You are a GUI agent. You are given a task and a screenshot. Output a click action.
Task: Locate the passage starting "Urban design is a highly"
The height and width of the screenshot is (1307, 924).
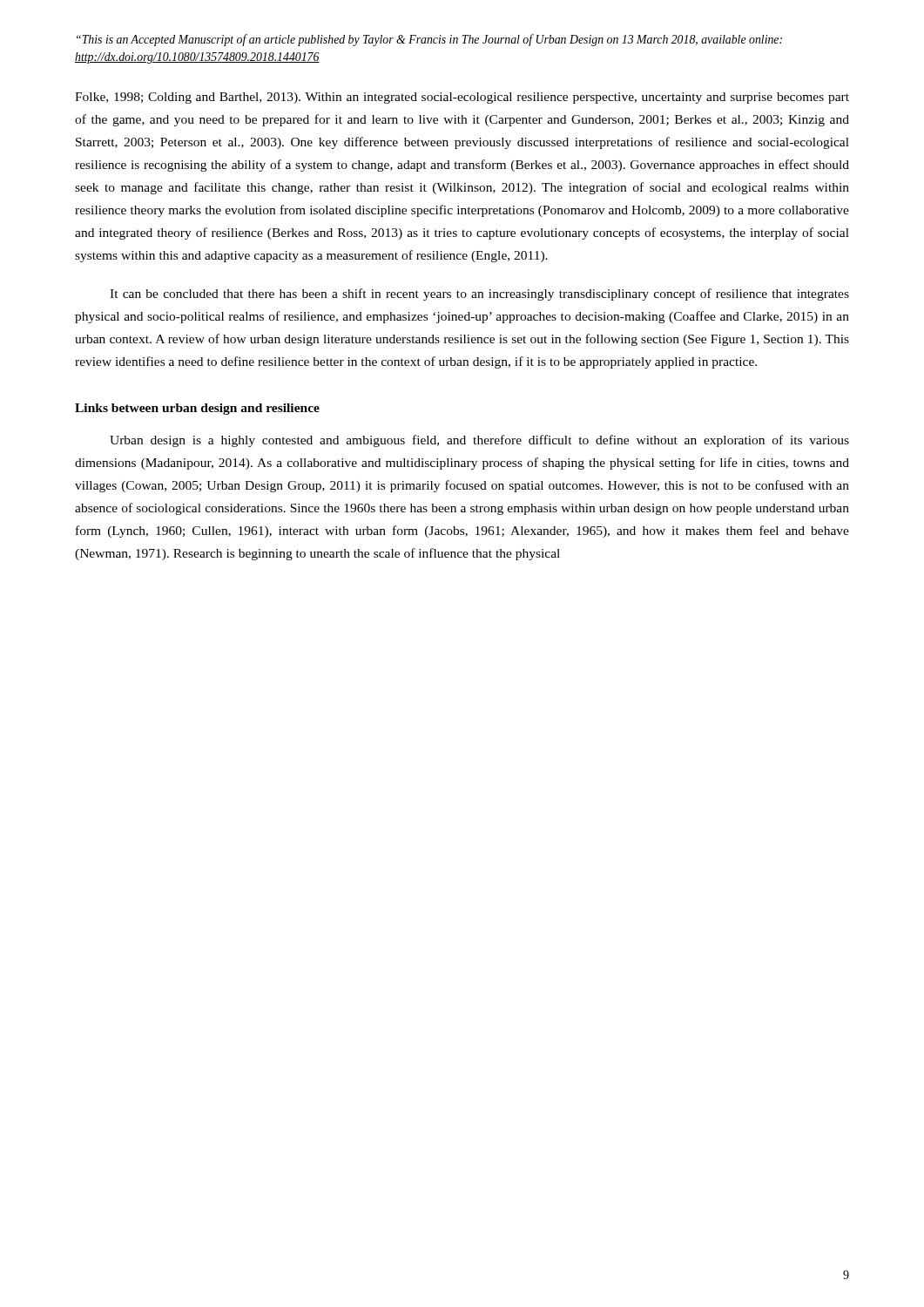point(462,496)
